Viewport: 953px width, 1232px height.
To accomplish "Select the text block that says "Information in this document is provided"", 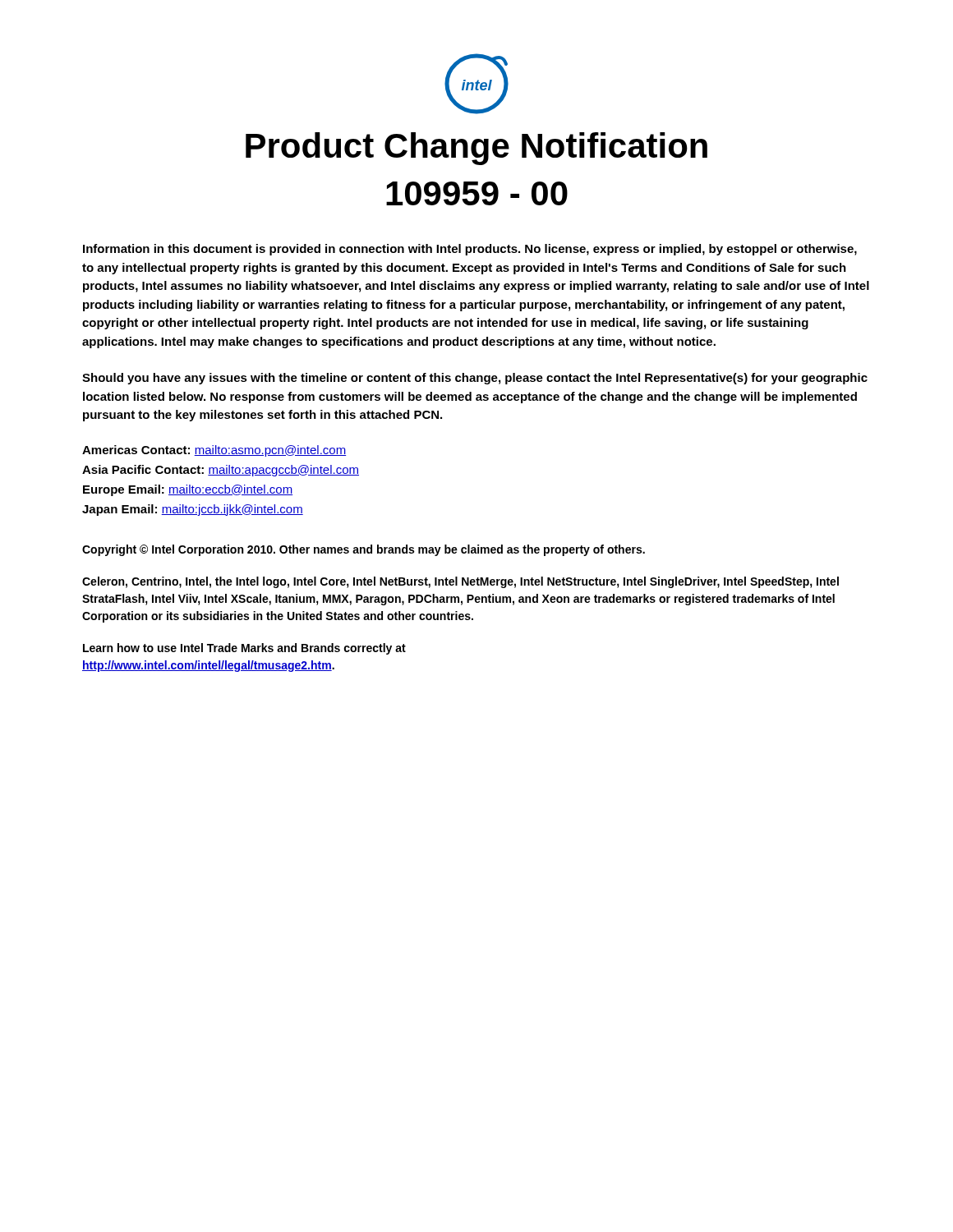I will pos(476,295).
